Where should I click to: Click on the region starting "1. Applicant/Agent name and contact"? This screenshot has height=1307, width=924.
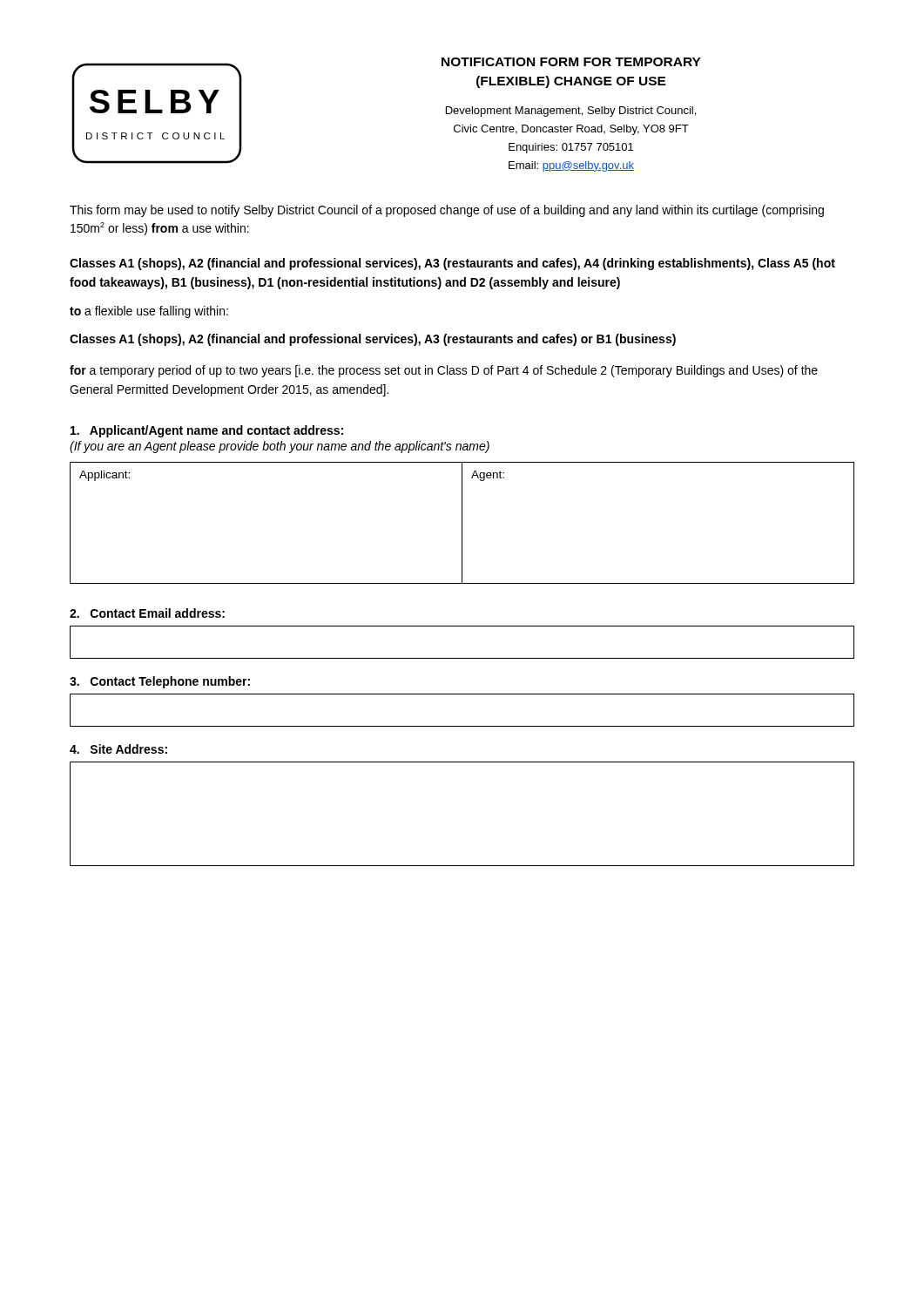(207, 431)
